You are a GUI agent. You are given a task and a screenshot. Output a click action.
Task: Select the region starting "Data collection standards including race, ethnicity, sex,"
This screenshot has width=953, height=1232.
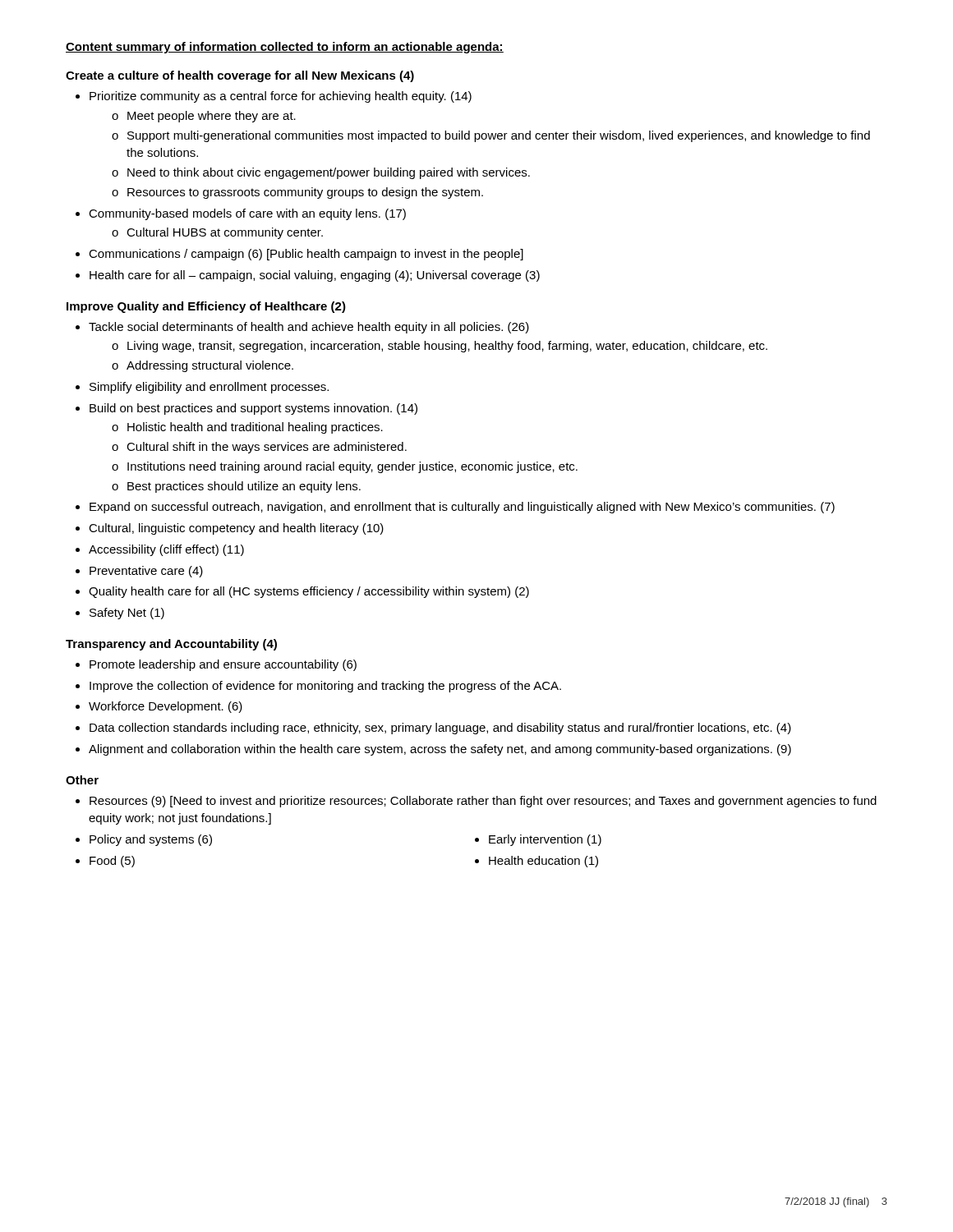(x=476, y=728)
